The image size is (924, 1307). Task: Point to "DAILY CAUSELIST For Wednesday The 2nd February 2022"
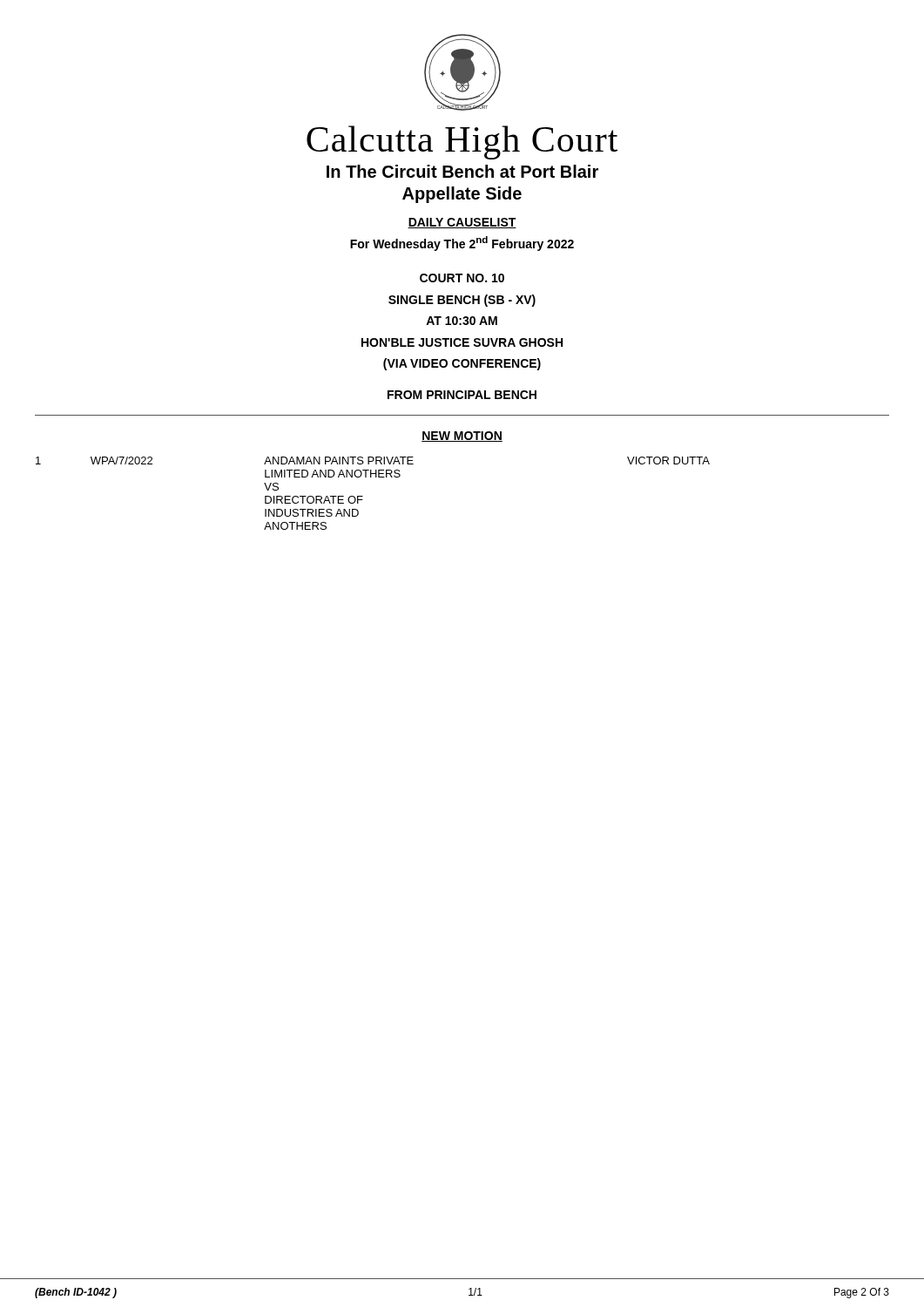click(462, 233)
